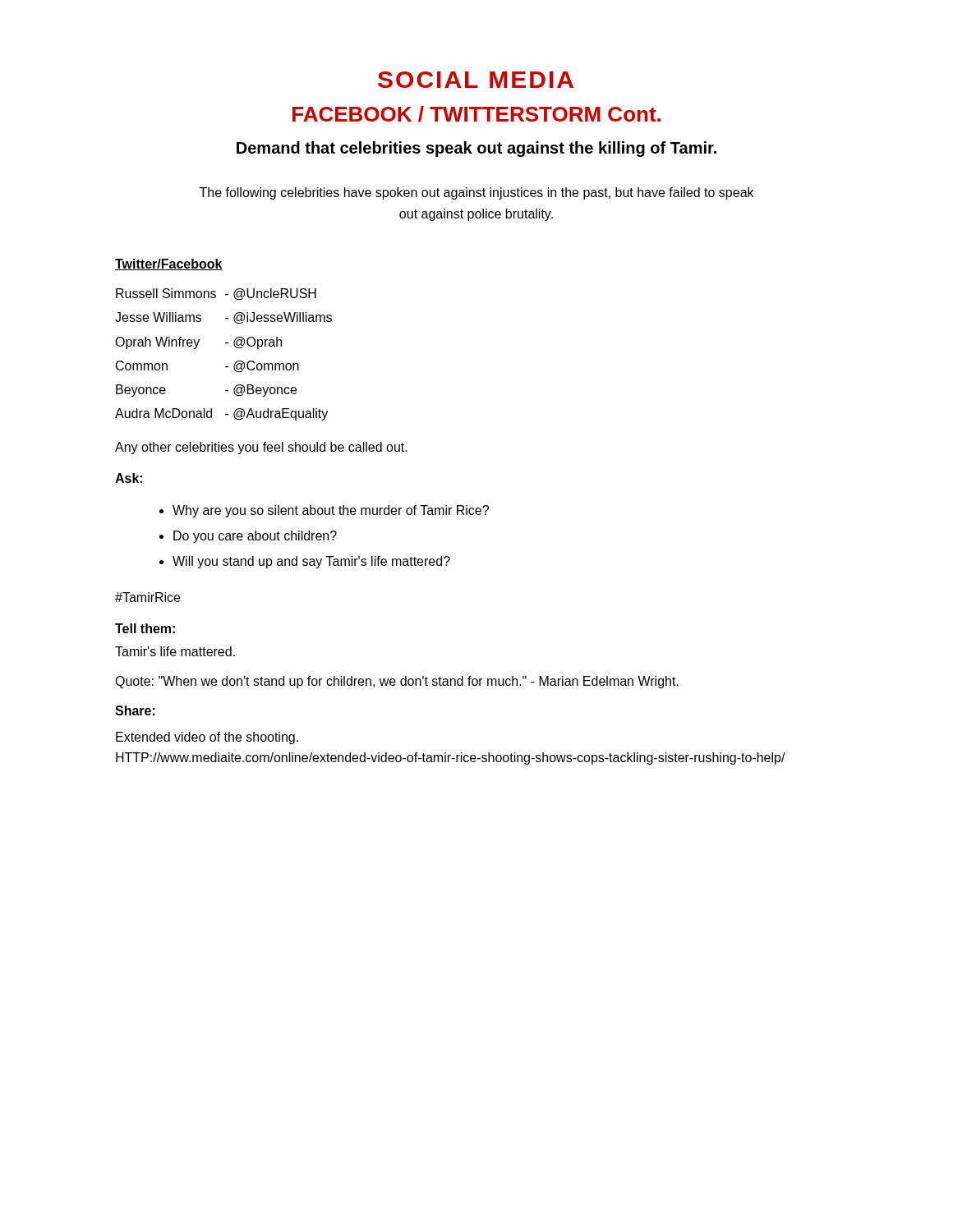Find the block on this page that starts "Will you stand up and say Tamir's"
The height and width of the screenshot is (1232, 953).
[x=311, y=561]
